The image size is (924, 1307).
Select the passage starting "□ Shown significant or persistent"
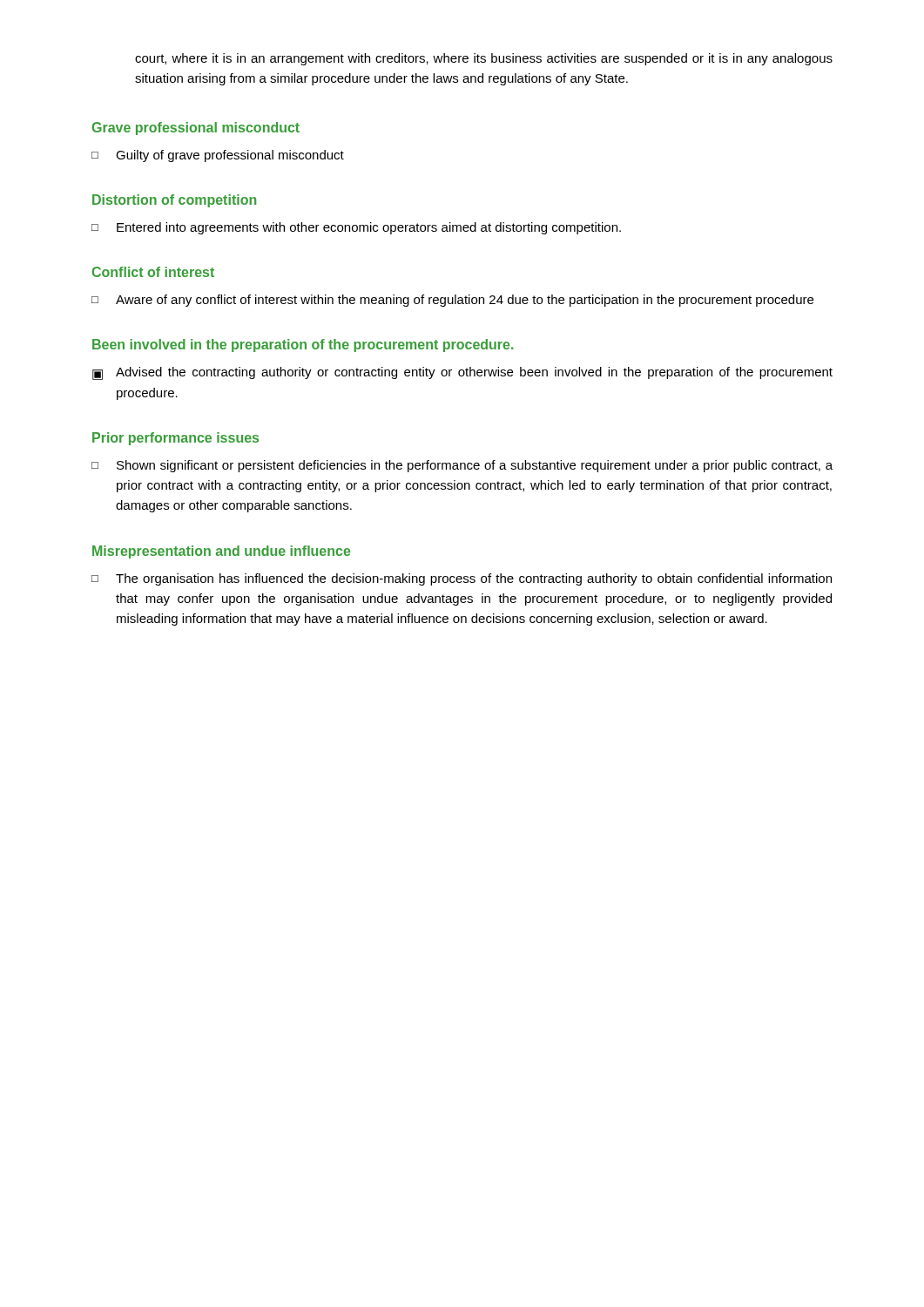click(x=462, y=485)
